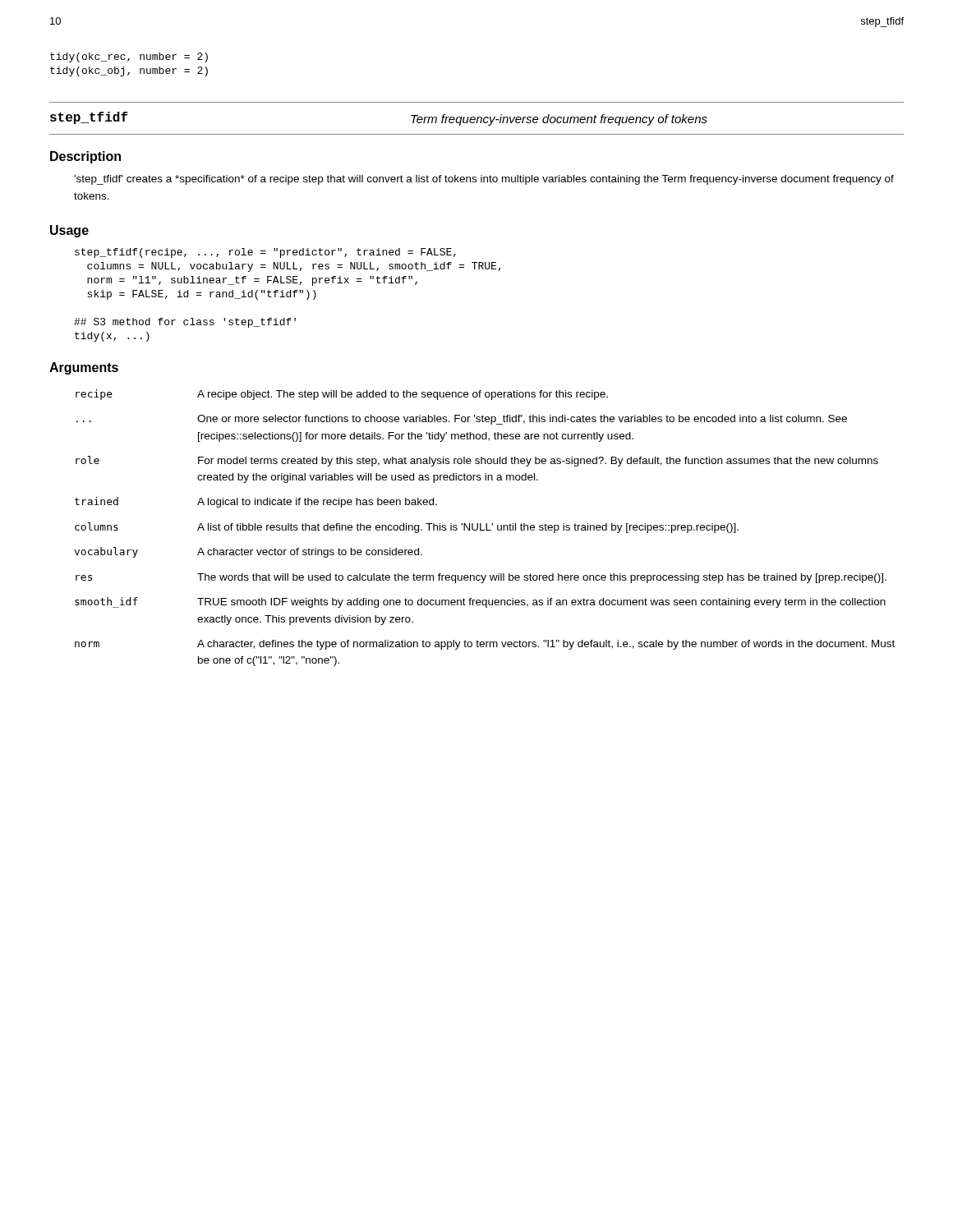Point to the region starting "tidy(okc_rec, number = 2) tidy(okc_obj, number ="
Screen dimensions: 1232x953
pos(129,64)
